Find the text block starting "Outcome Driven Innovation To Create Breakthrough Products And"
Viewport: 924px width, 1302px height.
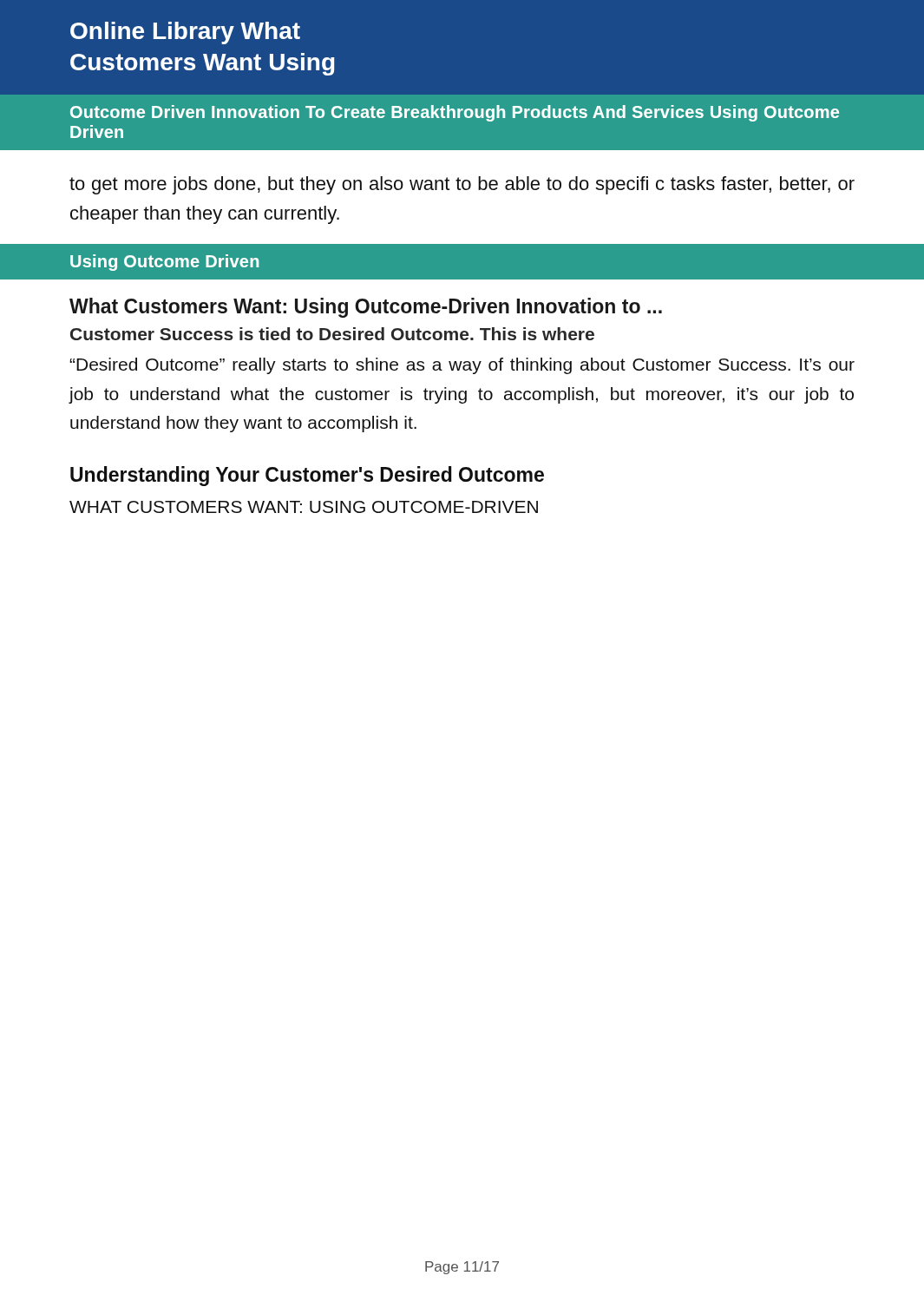tap(455, 122)
